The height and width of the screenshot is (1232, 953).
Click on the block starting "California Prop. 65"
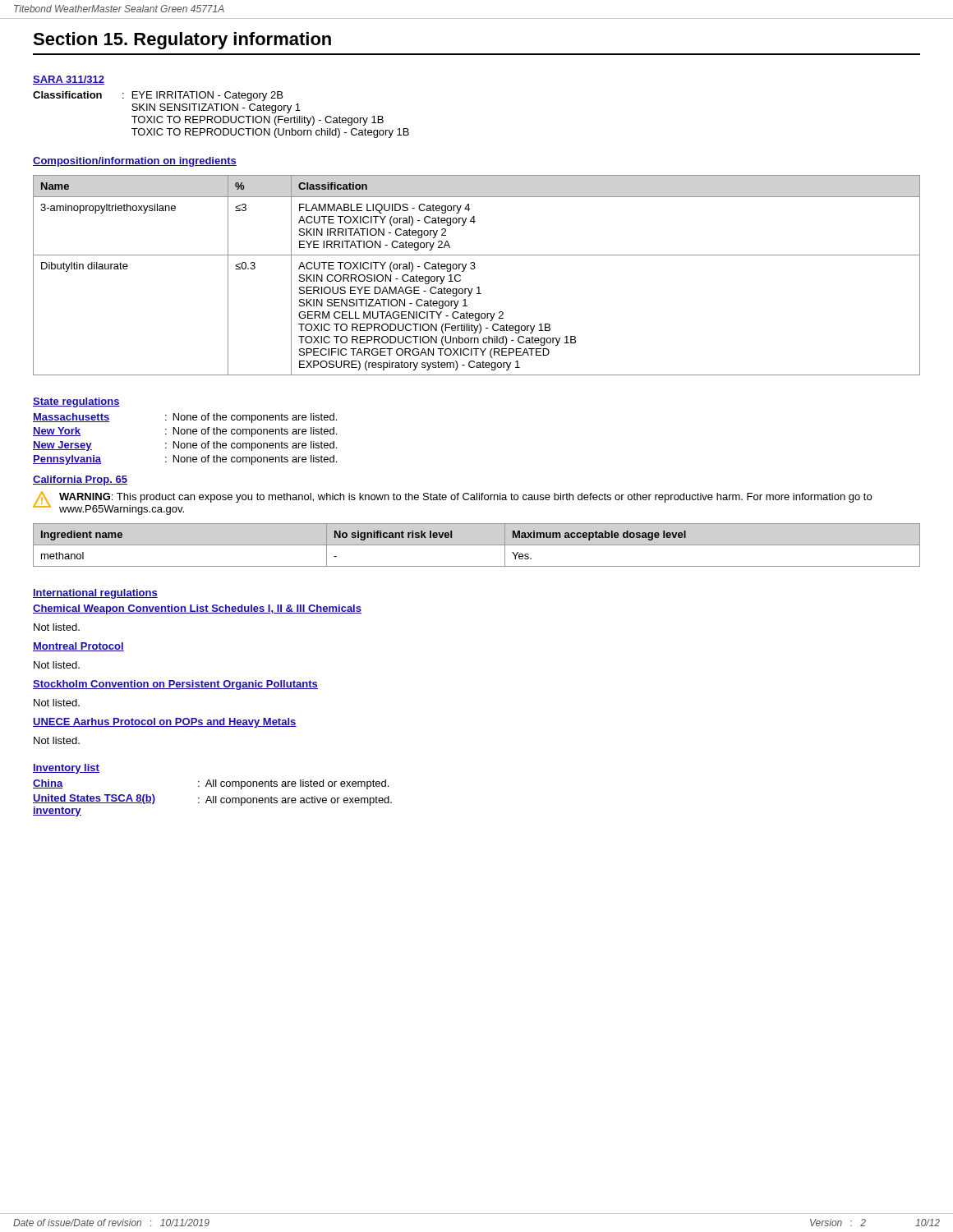coord(80,480)
